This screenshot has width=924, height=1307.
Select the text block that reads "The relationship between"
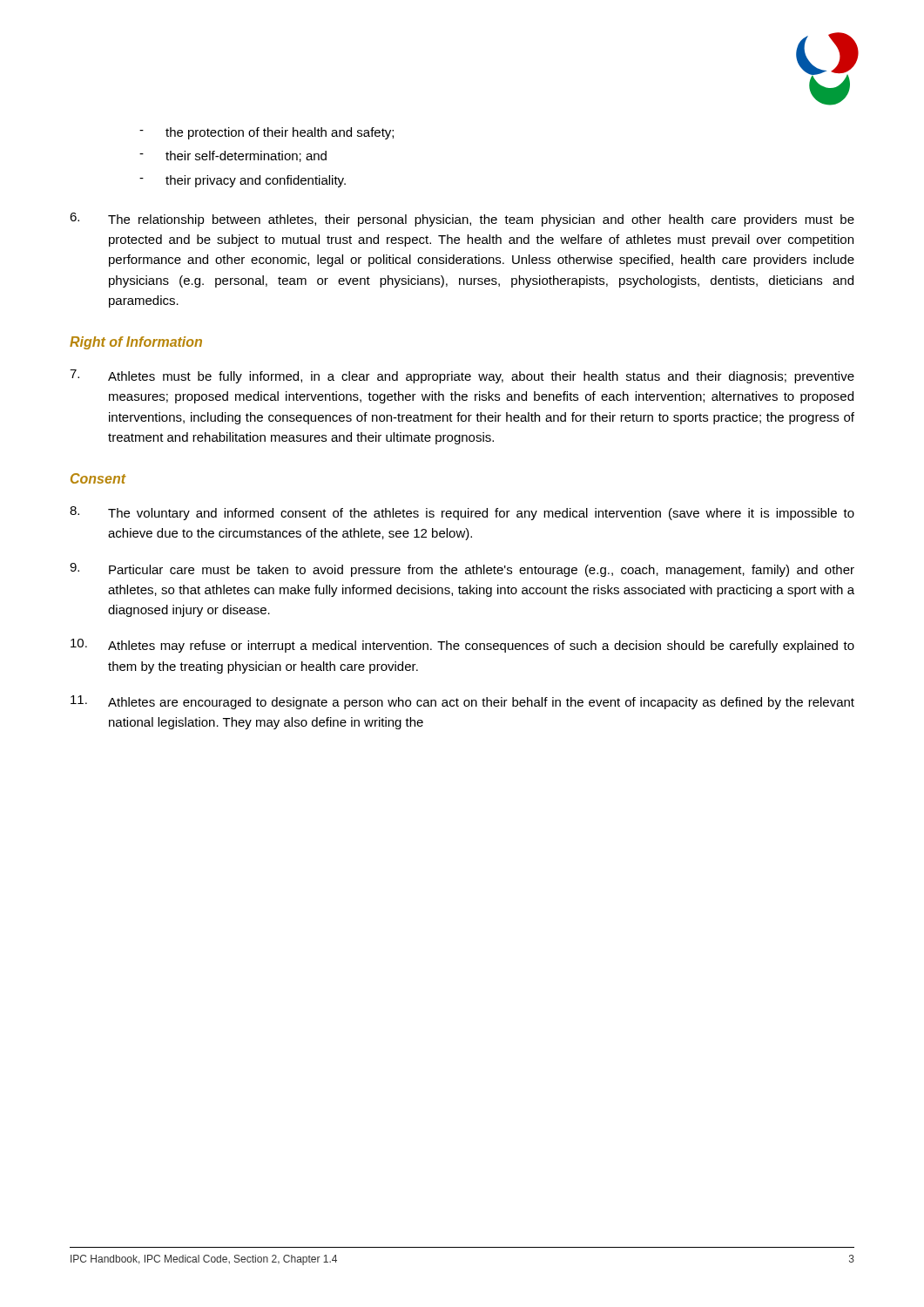pos(462,260)
